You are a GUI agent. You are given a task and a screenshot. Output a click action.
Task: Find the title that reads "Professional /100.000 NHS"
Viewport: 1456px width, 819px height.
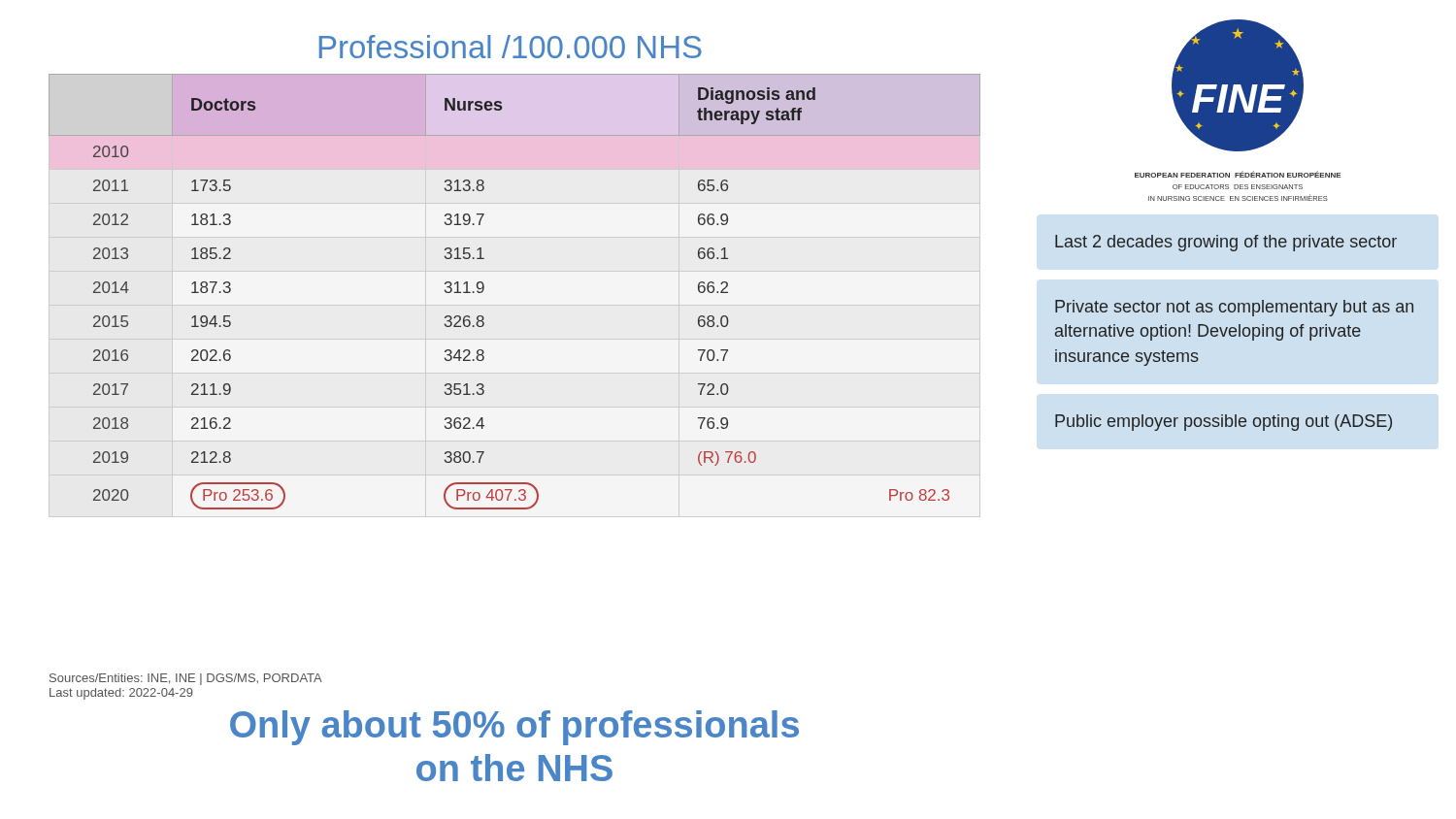coord(510,48)
